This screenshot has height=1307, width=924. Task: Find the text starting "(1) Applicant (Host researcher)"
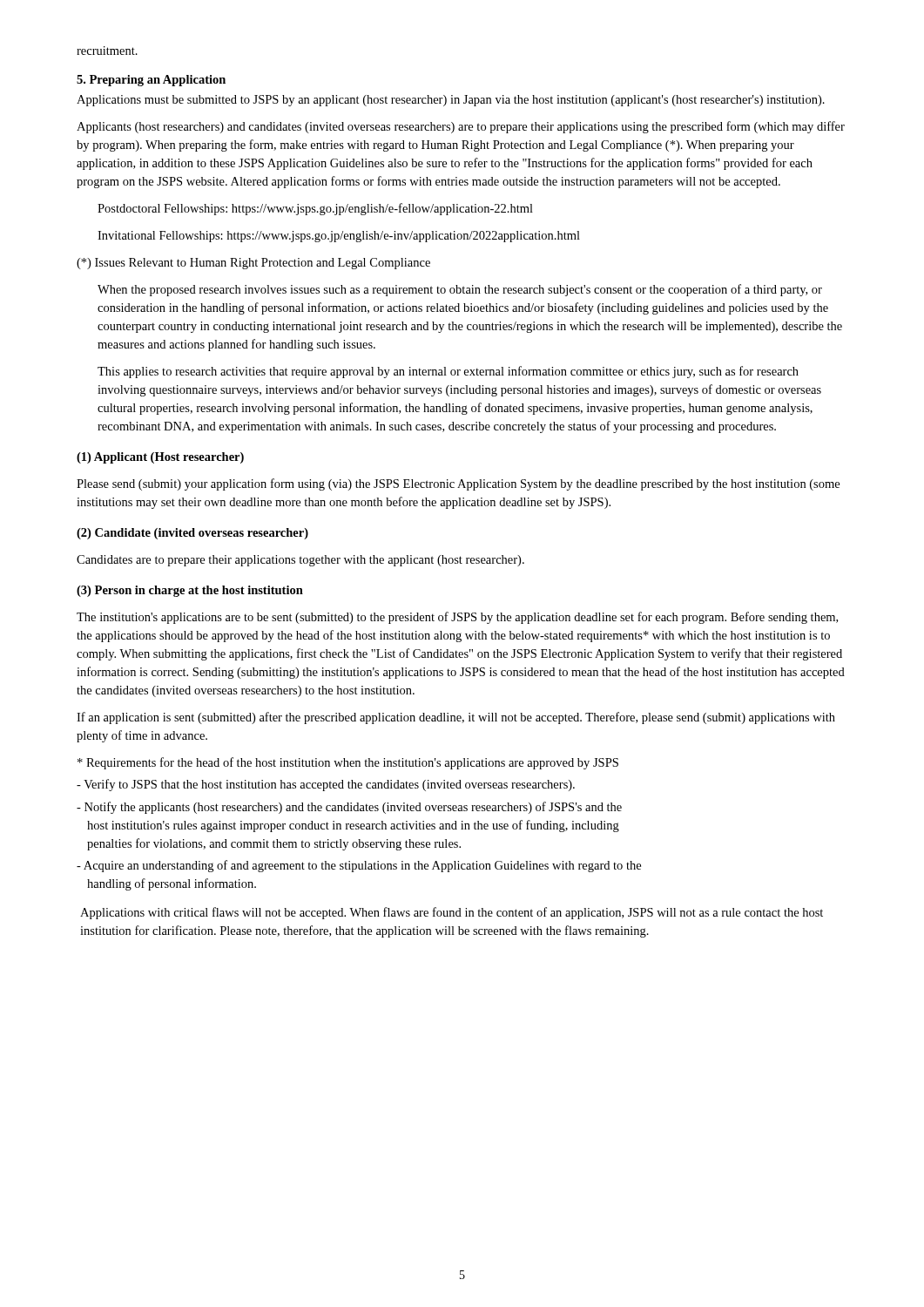(160, 458)
